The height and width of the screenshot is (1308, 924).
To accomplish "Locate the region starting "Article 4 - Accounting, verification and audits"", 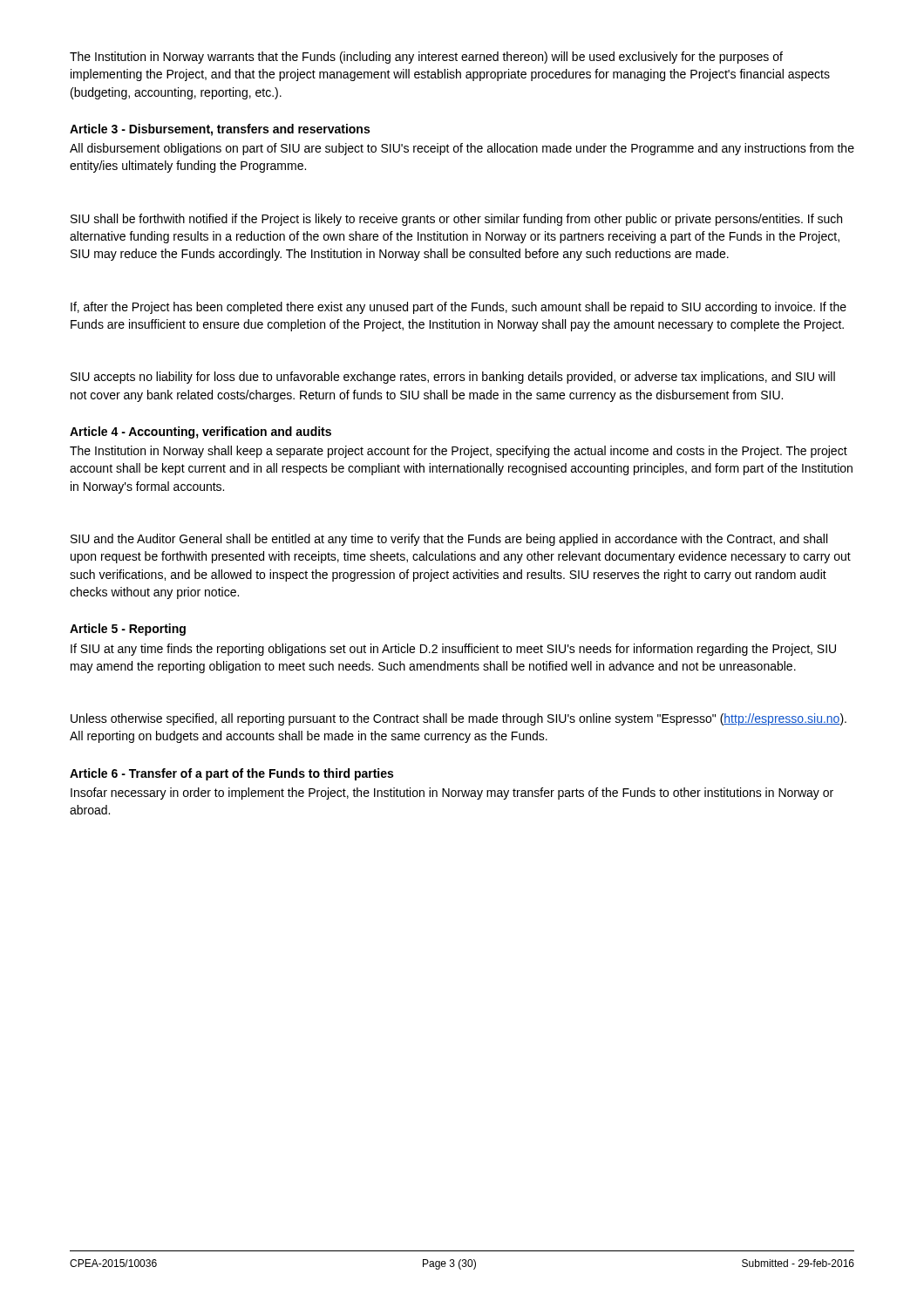I will pyautogui.click(x=201, y=432).
